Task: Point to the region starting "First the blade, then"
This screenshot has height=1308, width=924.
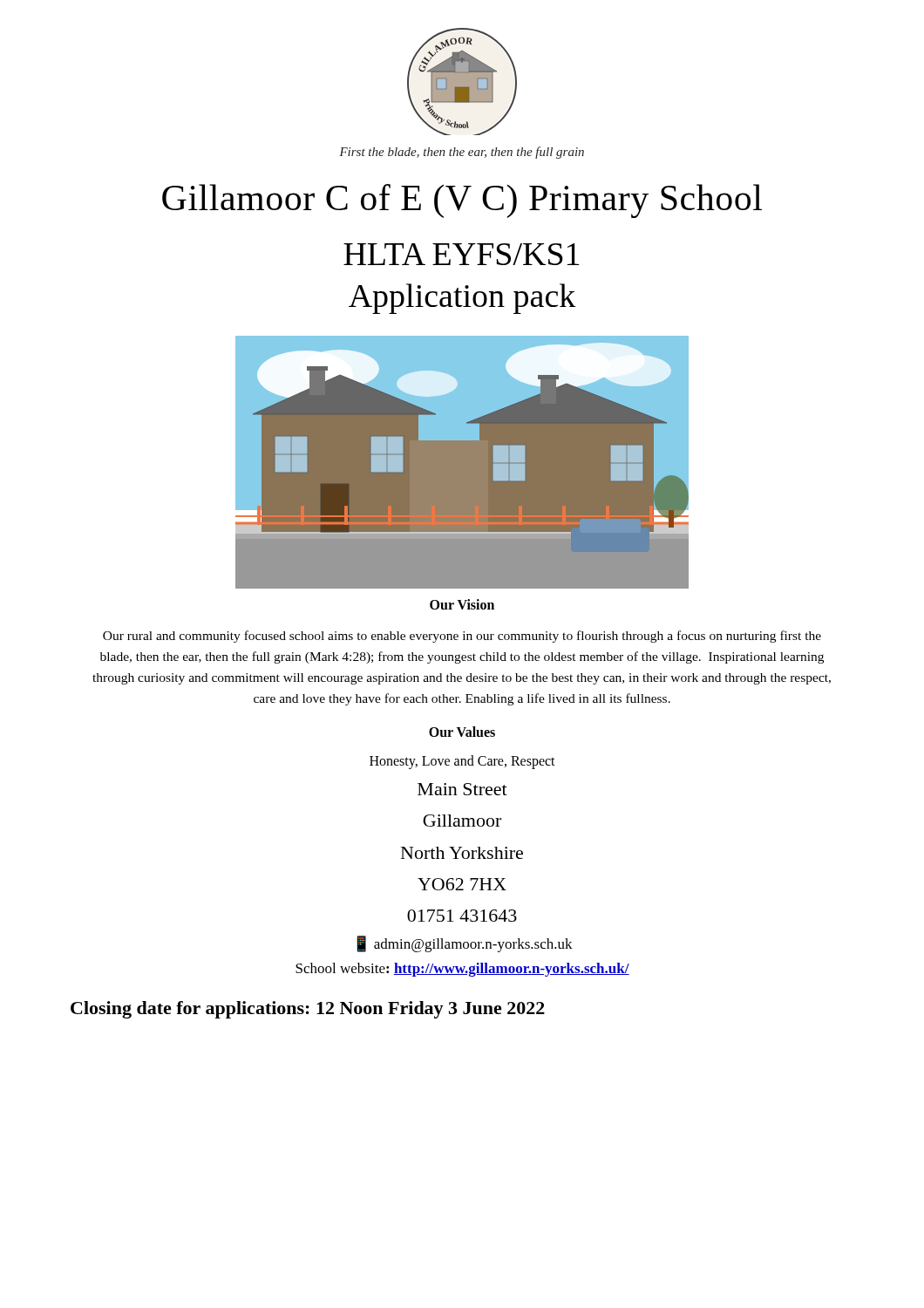Action: coord(462,152)
